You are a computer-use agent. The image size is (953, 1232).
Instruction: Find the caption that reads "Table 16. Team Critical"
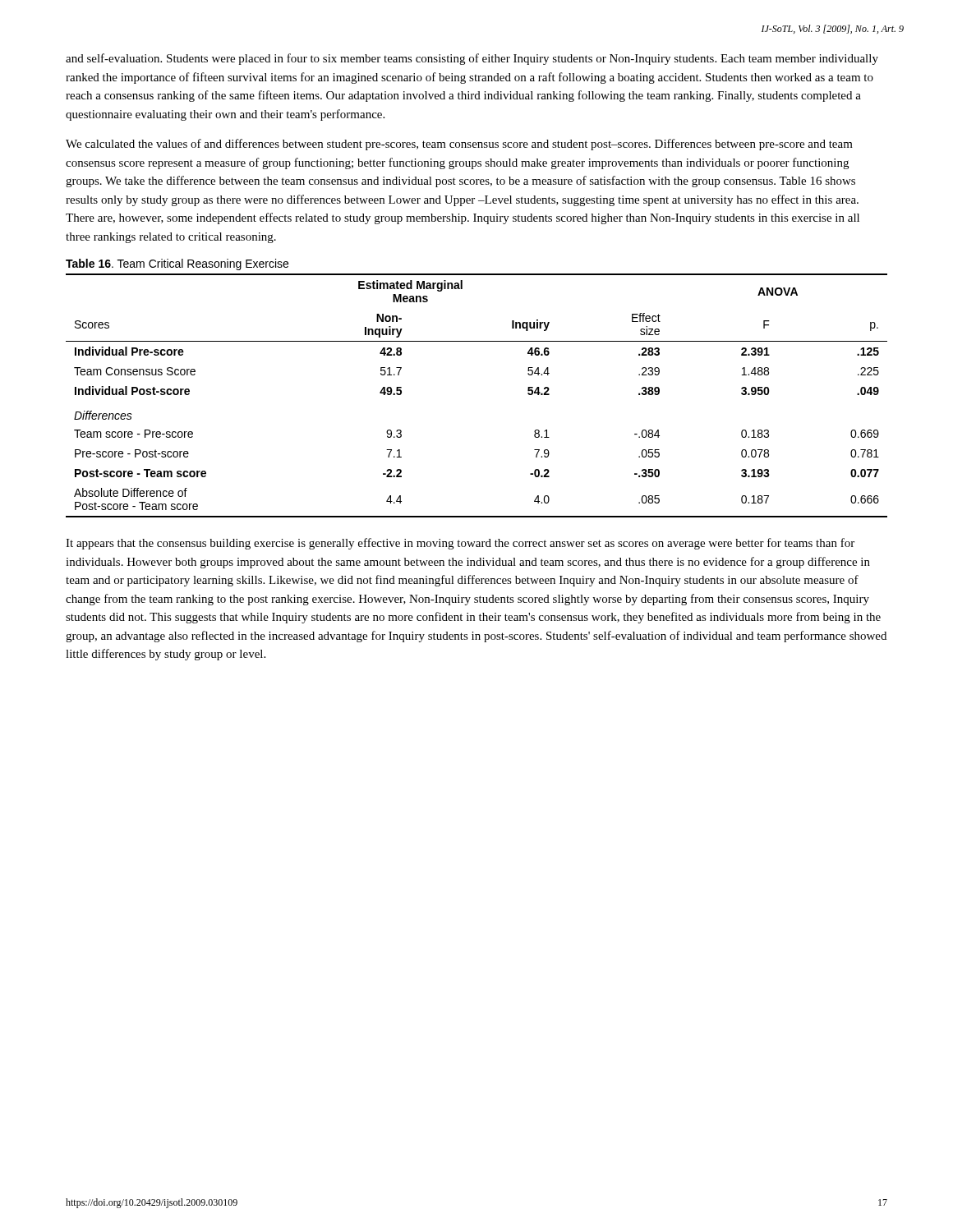pyautogui.click(x=177, y=264)
